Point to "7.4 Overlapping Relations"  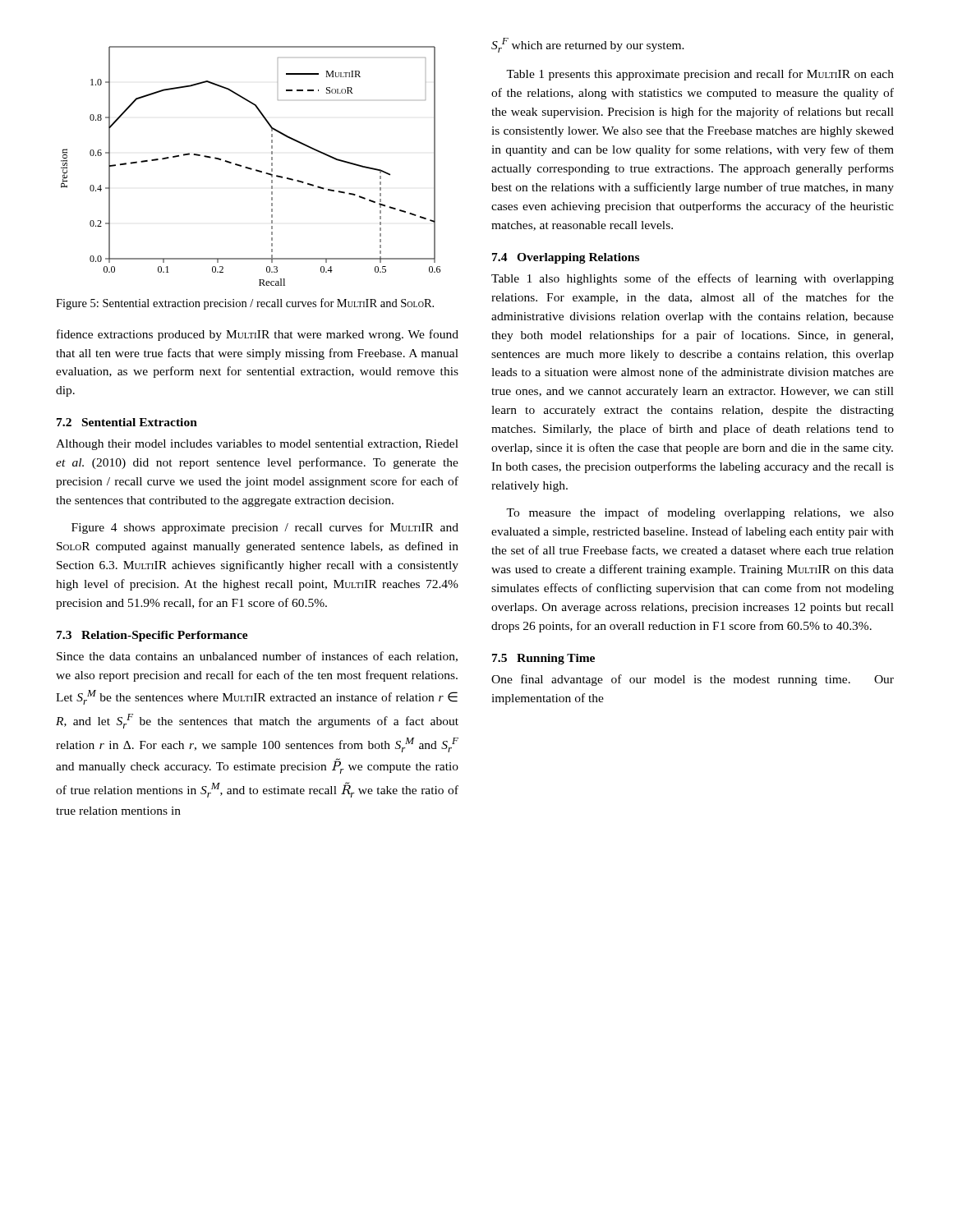click(x=565, y=257)
